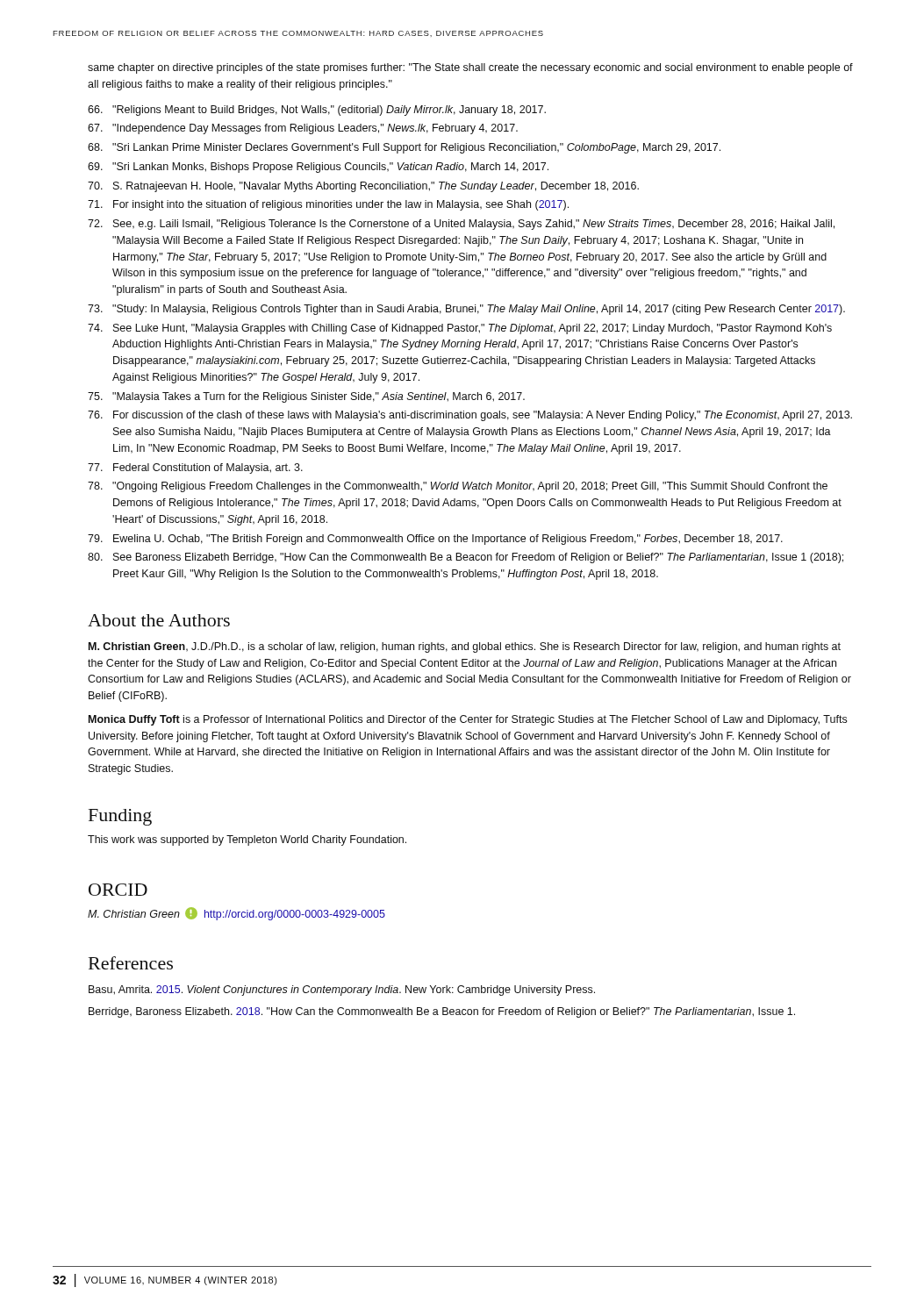924x1316 pixels.
Task: Select the region starting "M. Christian Green, J.D./Ph.D., is"
Action: tap(469, 671)
